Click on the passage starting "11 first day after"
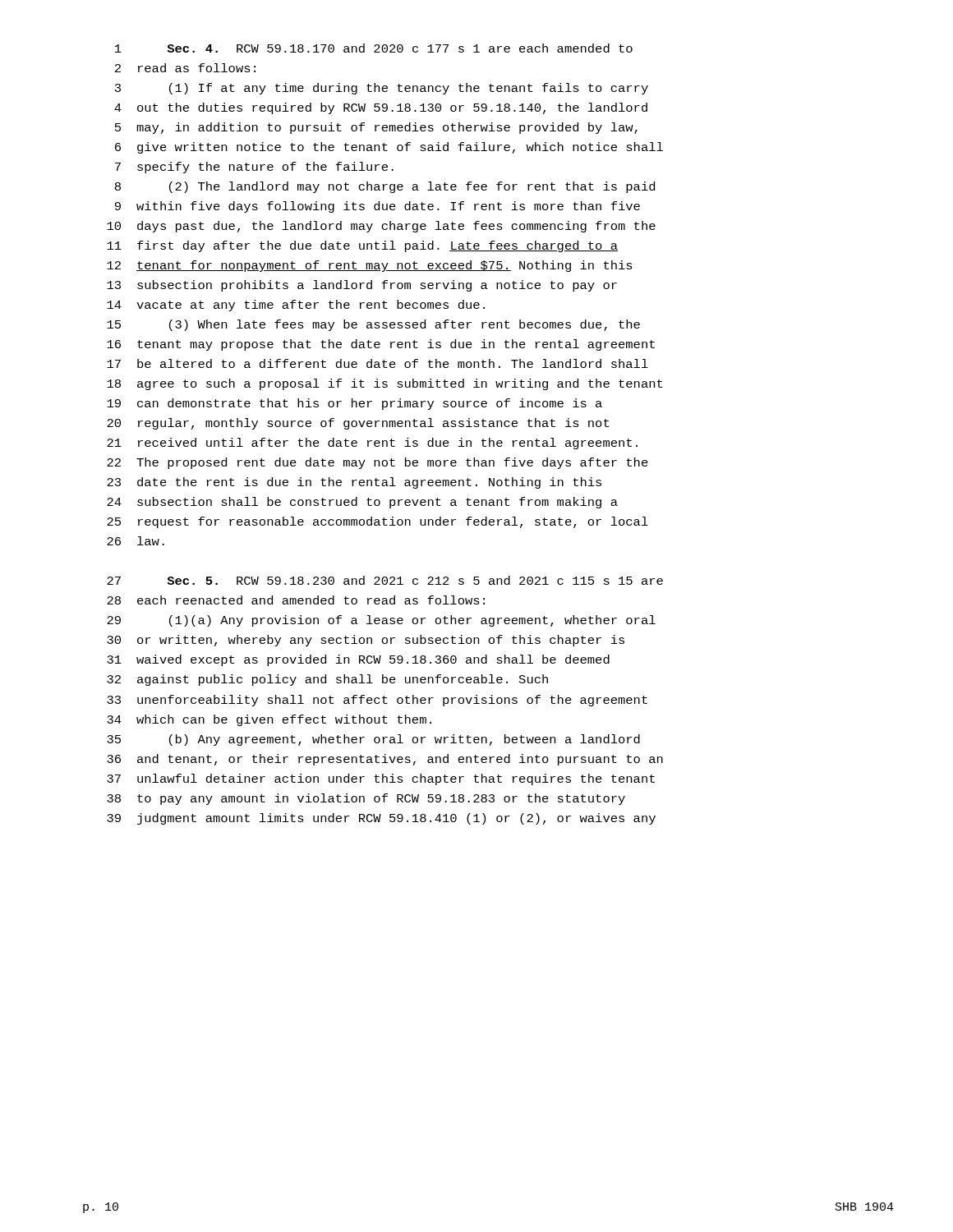The image size is (953, 1232). pyautogui.click(x=488, y=247)
